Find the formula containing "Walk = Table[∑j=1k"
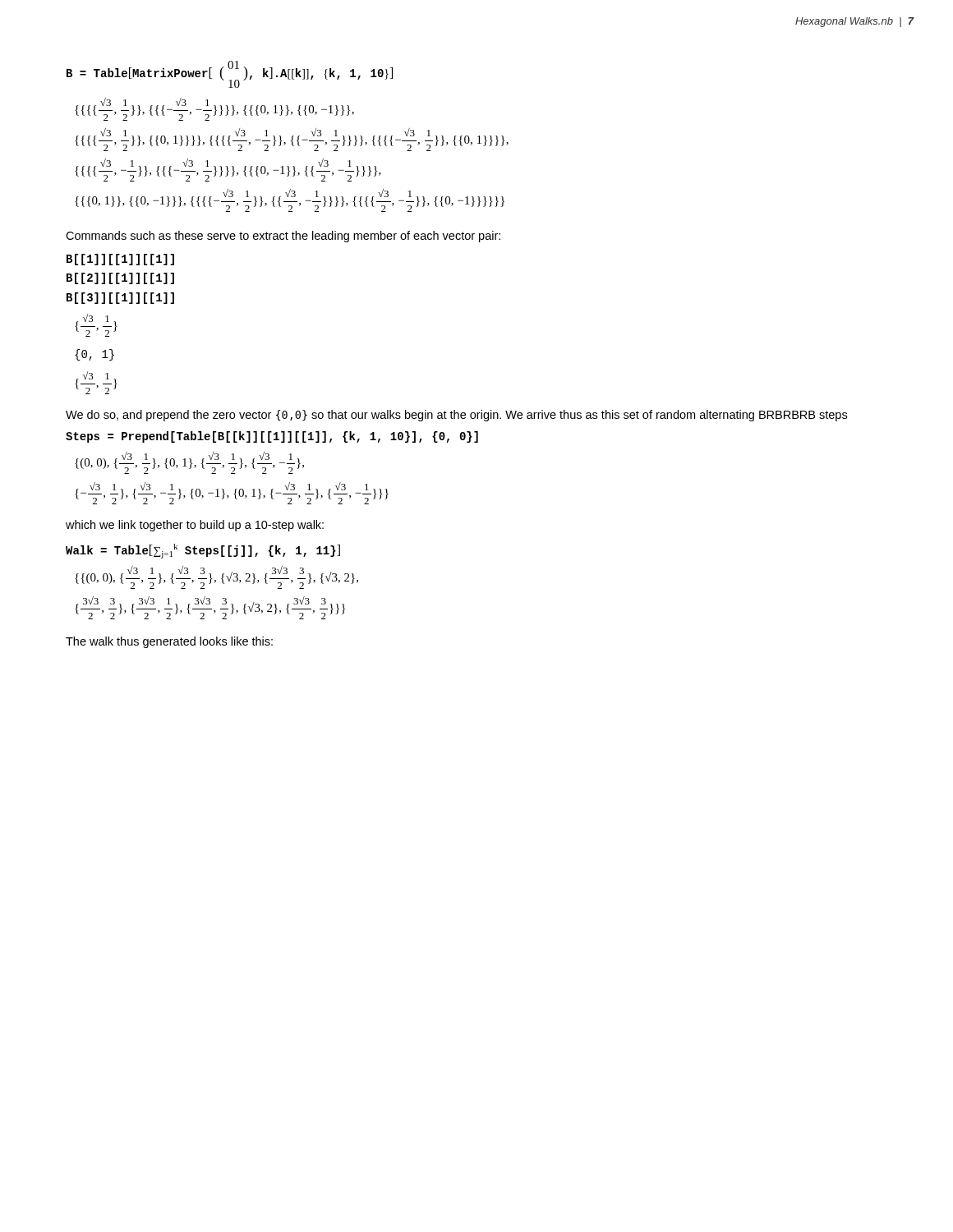 (203, 550)
